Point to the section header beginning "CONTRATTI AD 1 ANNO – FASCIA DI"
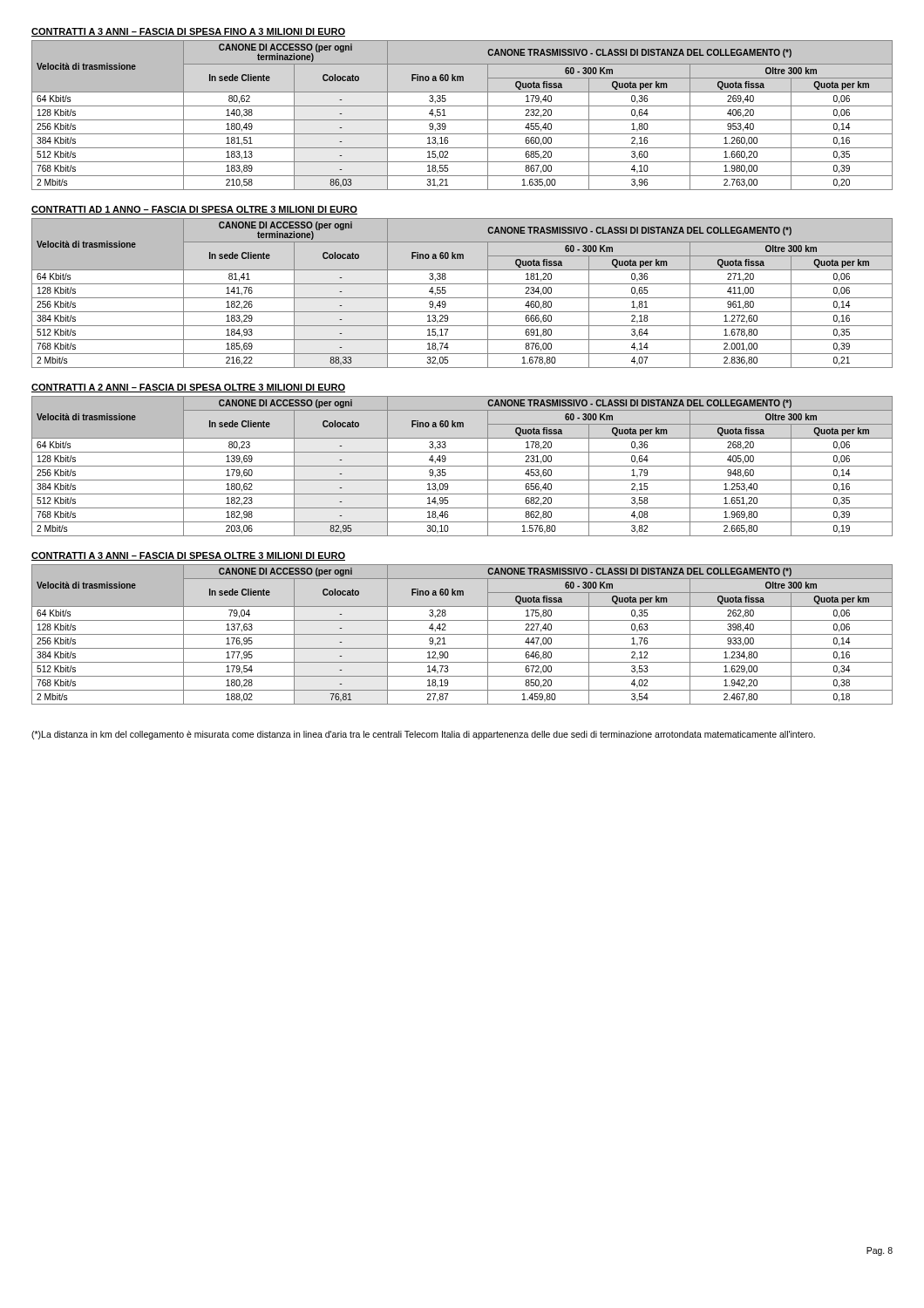 pyautogui.click(x=194, y=209)
